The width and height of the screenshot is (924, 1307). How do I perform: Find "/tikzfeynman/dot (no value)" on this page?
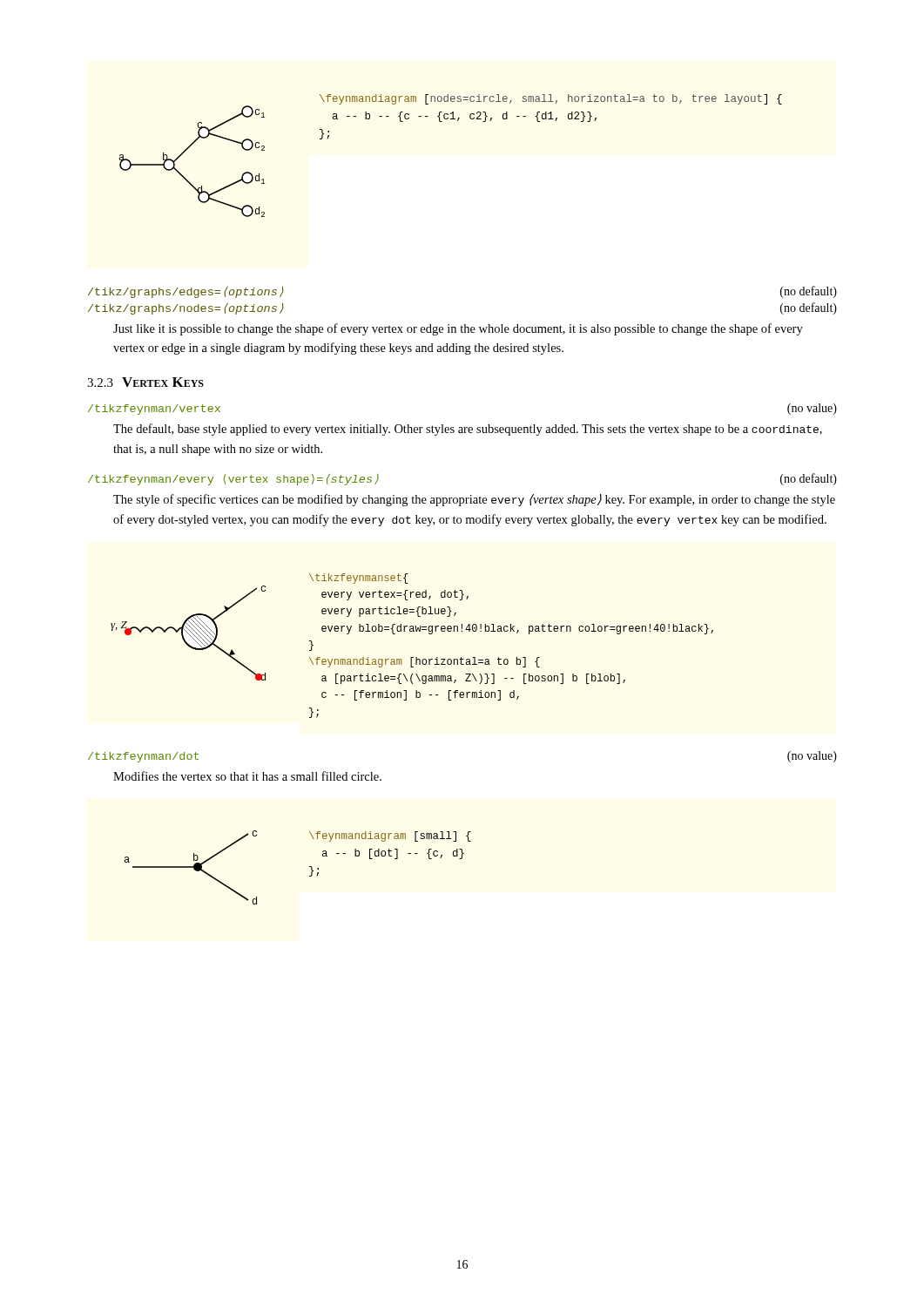[x=139, y=757]
